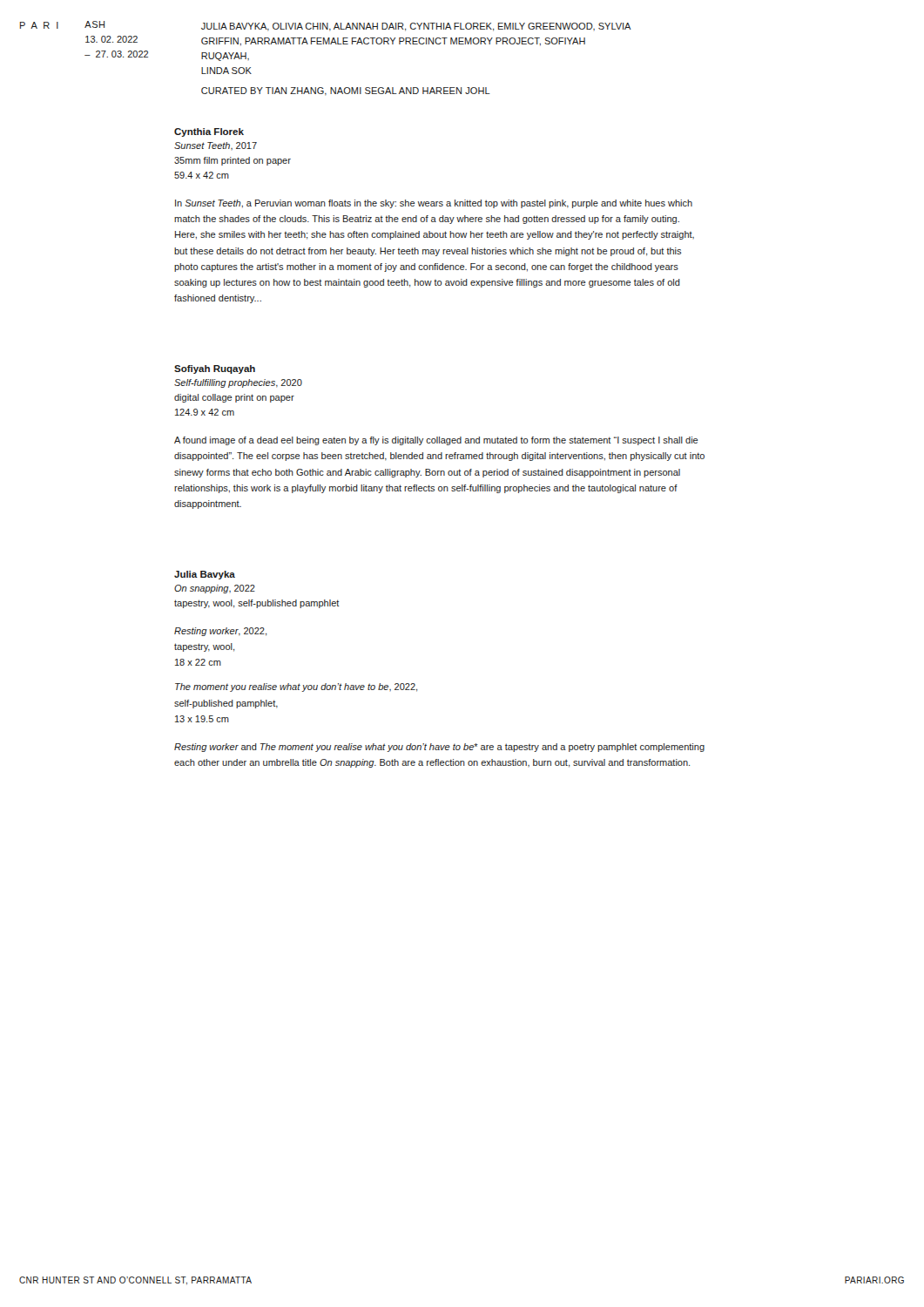
Task: Point to the text block starting "Self-fulfilling prophecies, 2020"
Action: 238,383
